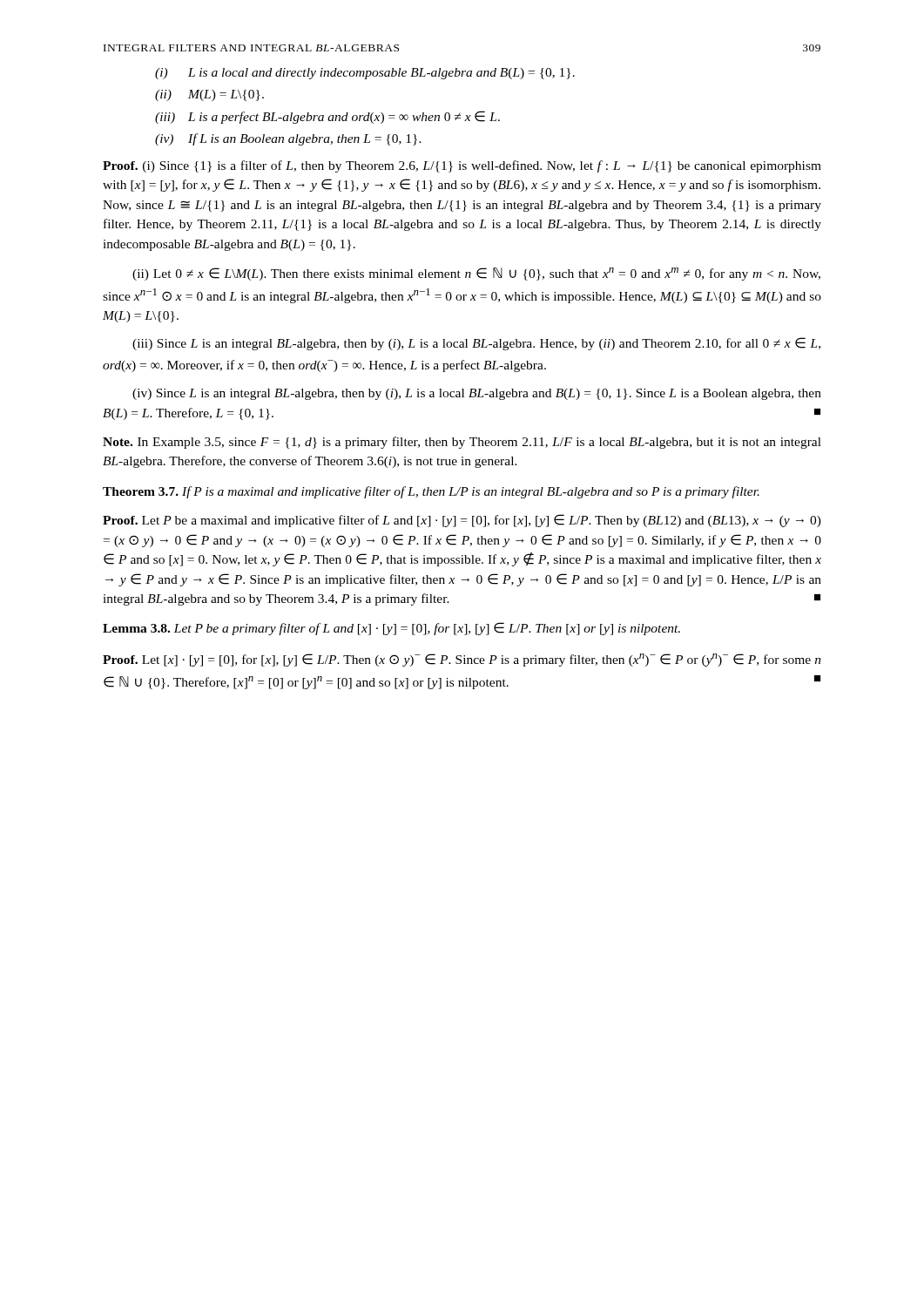Point to the region starting "(iv) If L is"
The width and height of the screenshot is (924, 1307).
tap(288, 139)
